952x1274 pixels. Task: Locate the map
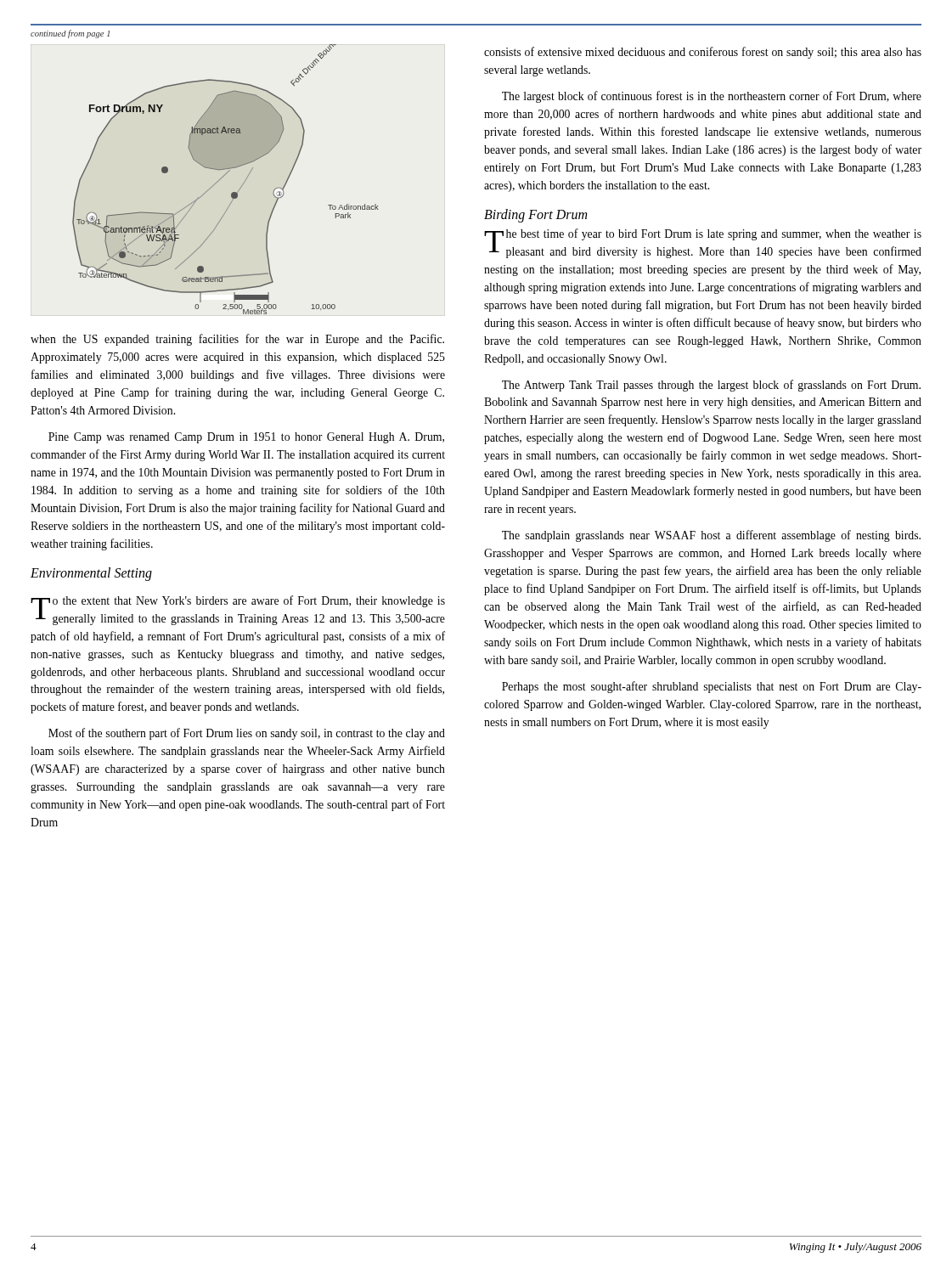pyautogui.click(x=238, y=182)
